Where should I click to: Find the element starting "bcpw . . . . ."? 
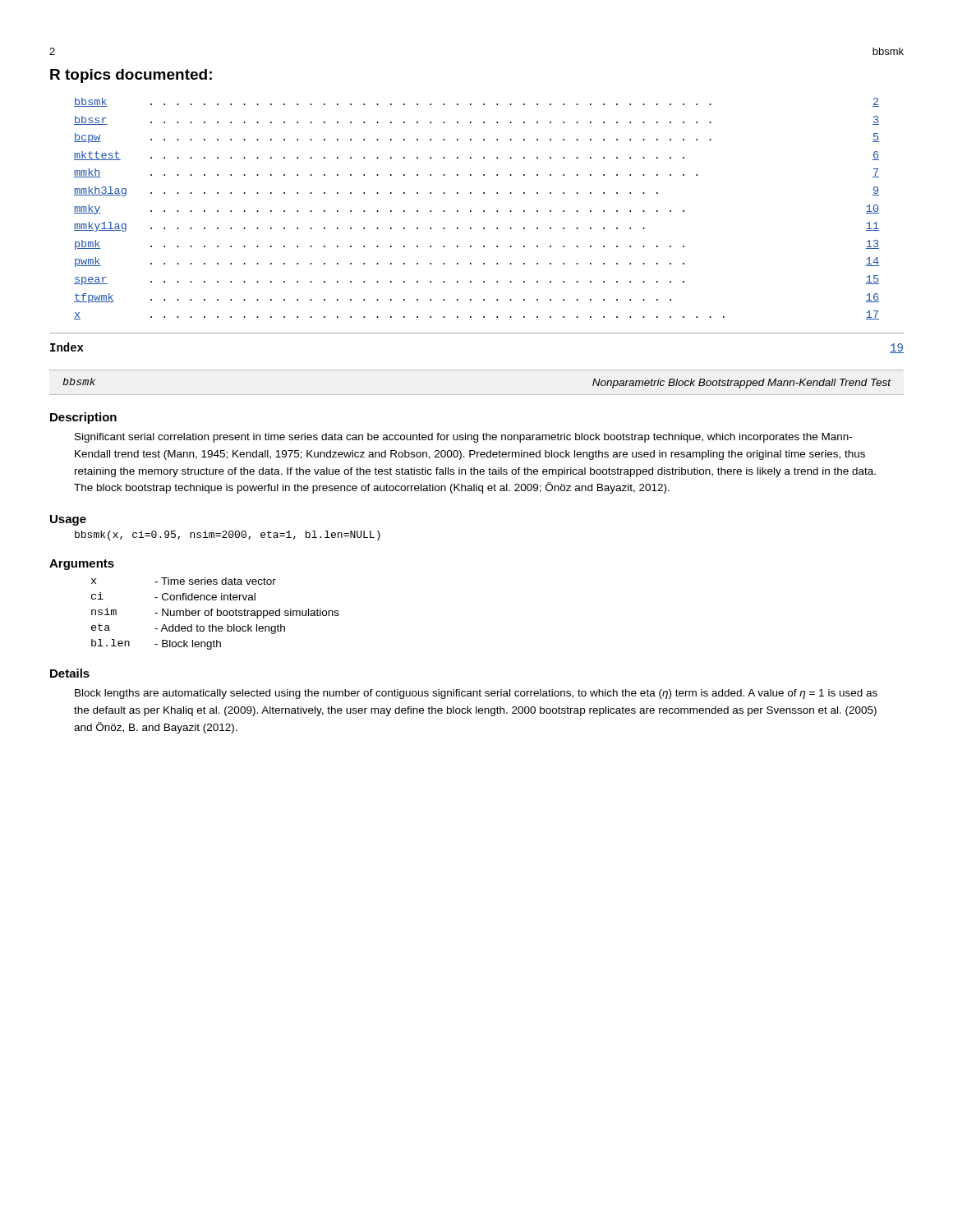point(476,138)
